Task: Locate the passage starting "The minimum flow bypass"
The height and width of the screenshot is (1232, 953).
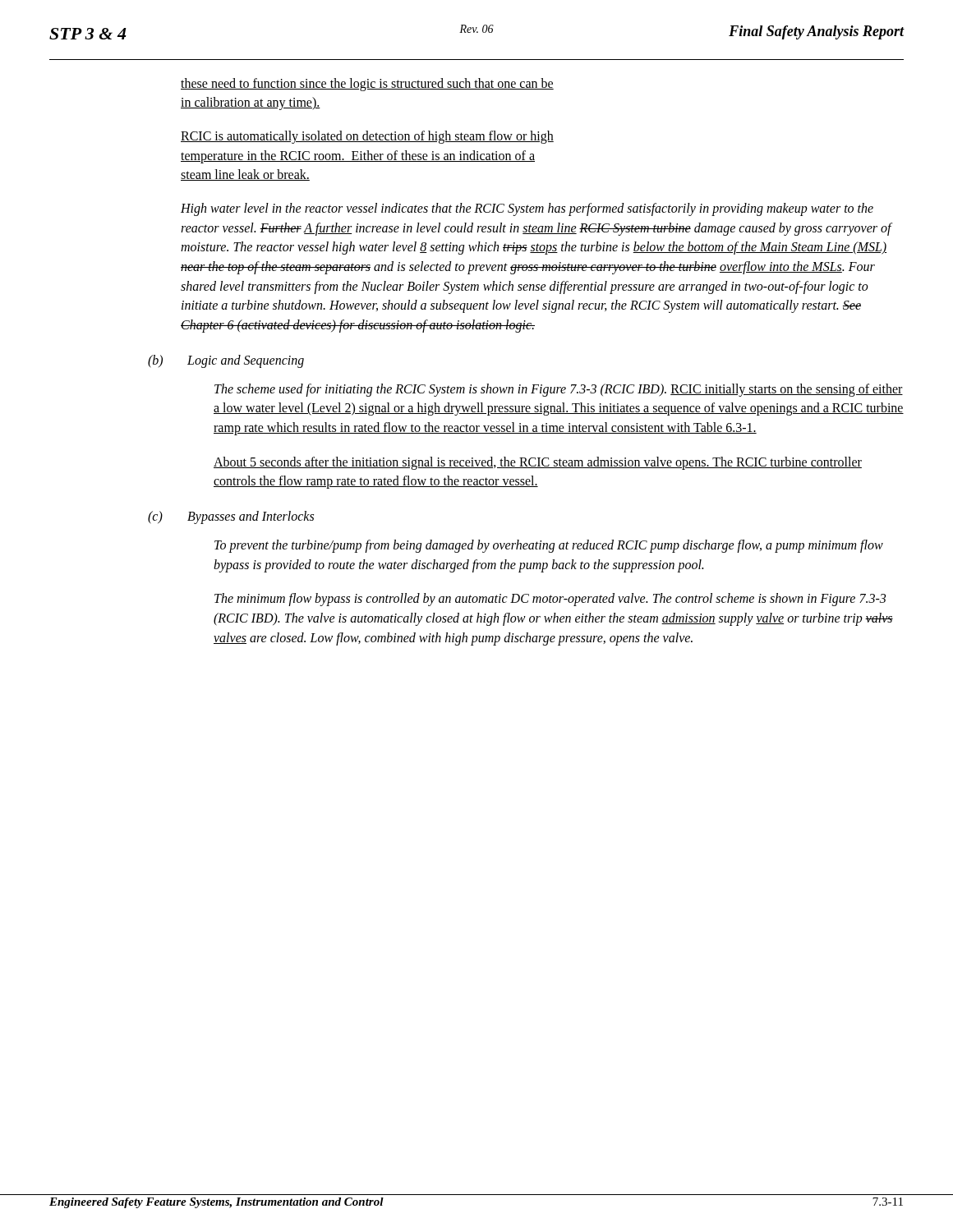Action: point(559,618)
